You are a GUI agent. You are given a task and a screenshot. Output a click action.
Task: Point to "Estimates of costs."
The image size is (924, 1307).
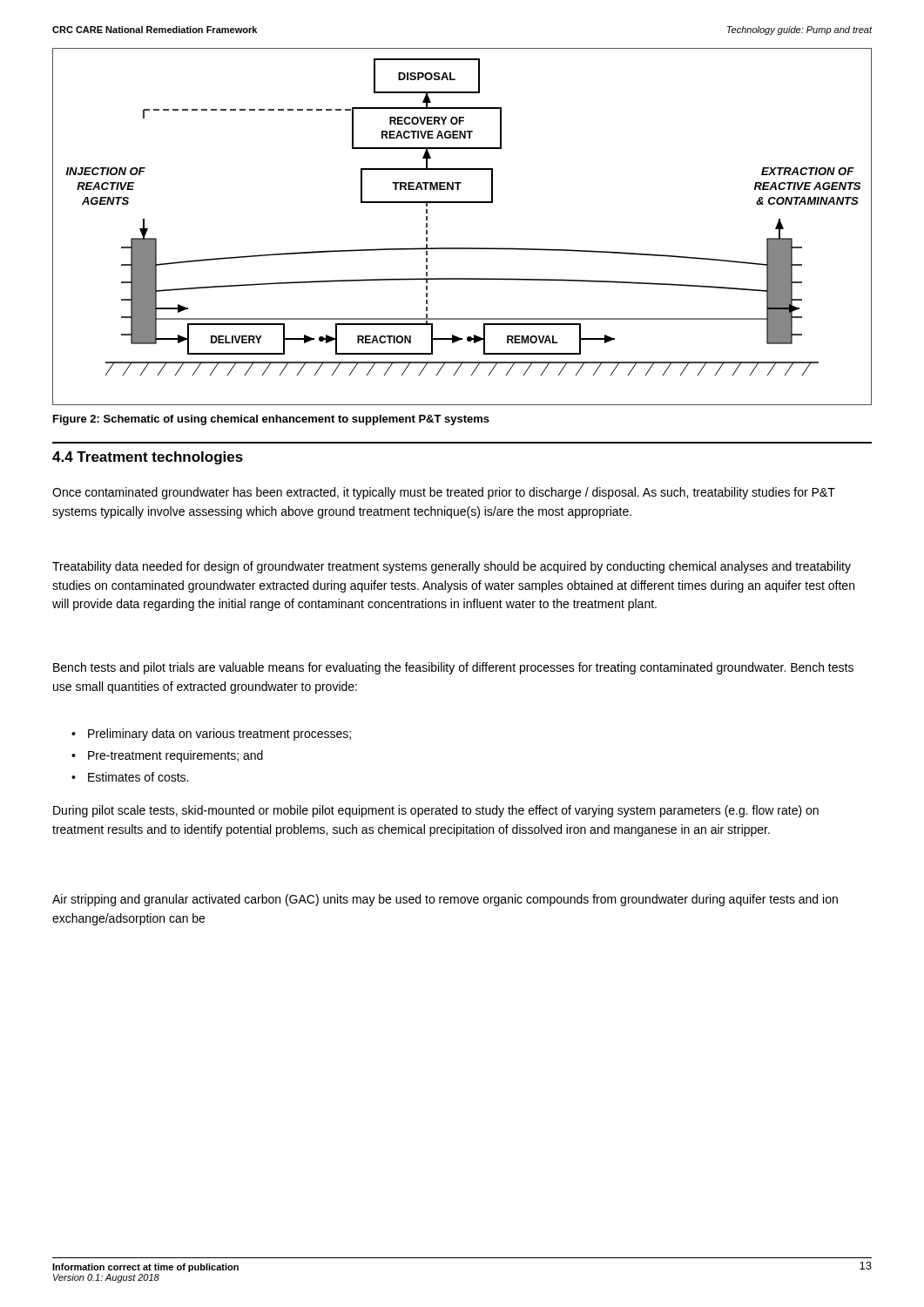point(138,777)
